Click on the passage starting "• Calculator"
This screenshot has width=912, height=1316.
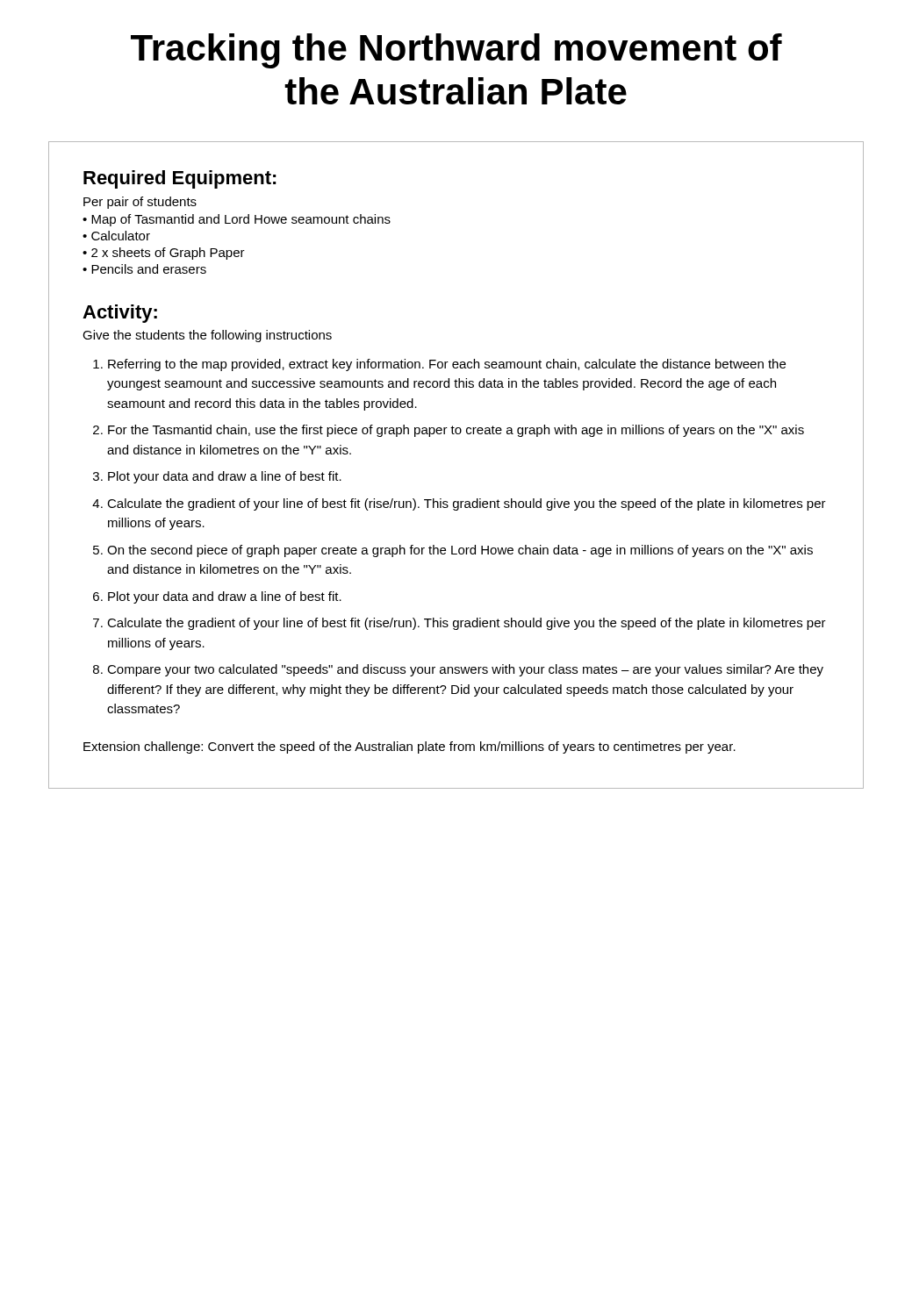pyautogui.click(x=116, y=235)
